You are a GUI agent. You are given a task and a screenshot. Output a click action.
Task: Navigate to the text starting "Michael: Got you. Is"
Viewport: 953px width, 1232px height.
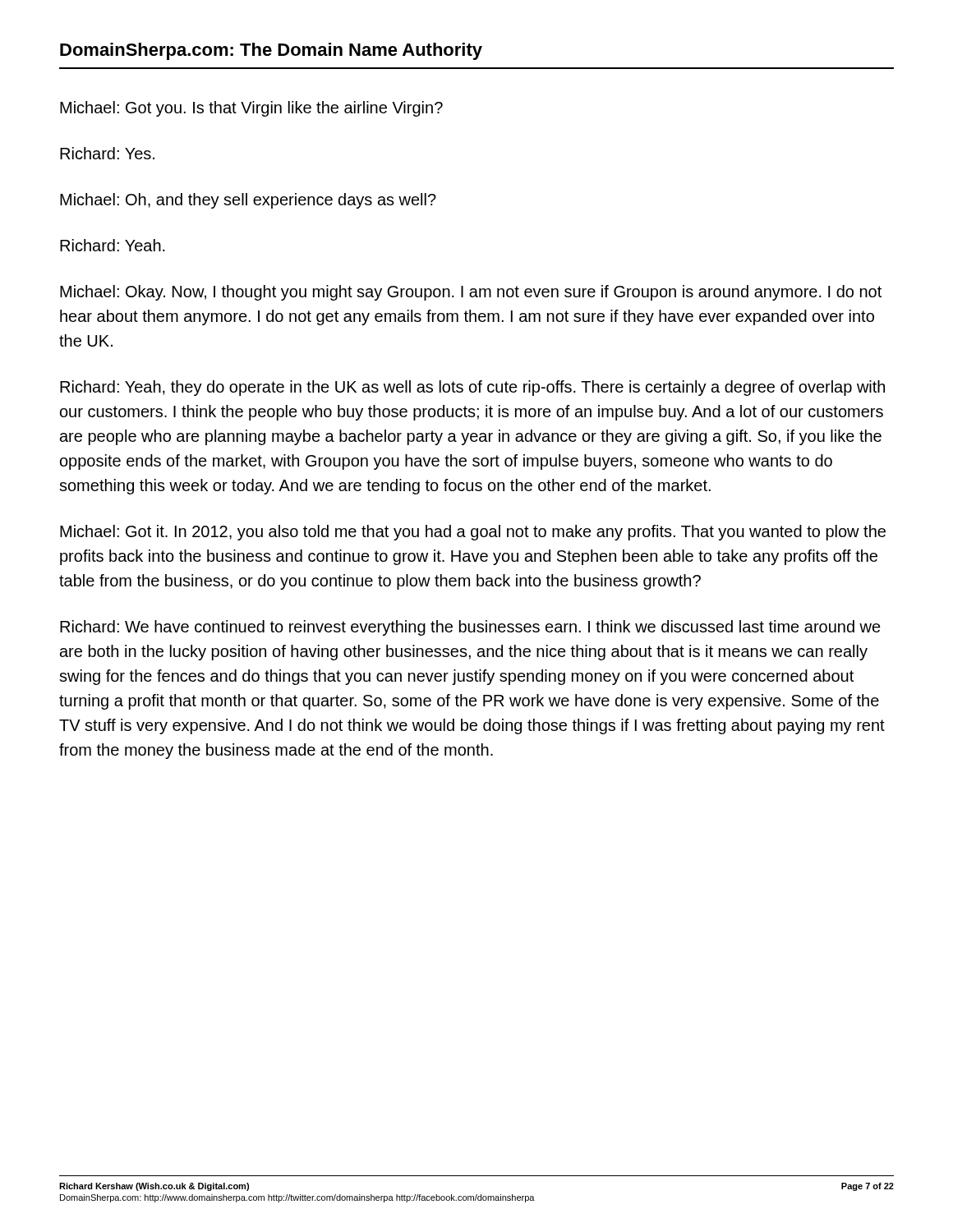point(251,108)
